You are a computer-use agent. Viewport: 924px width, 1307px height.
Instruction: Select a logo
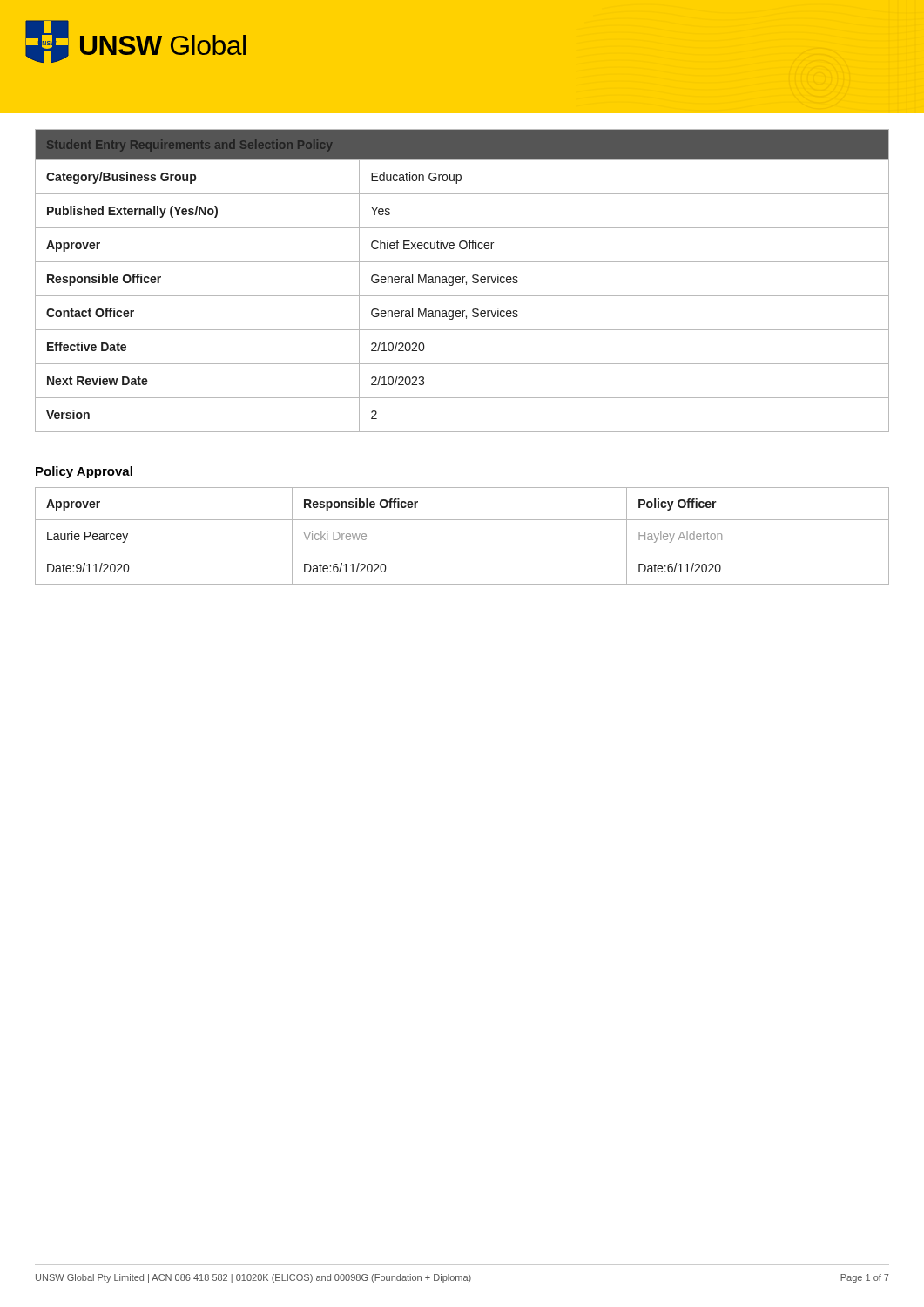pos(462,57)
